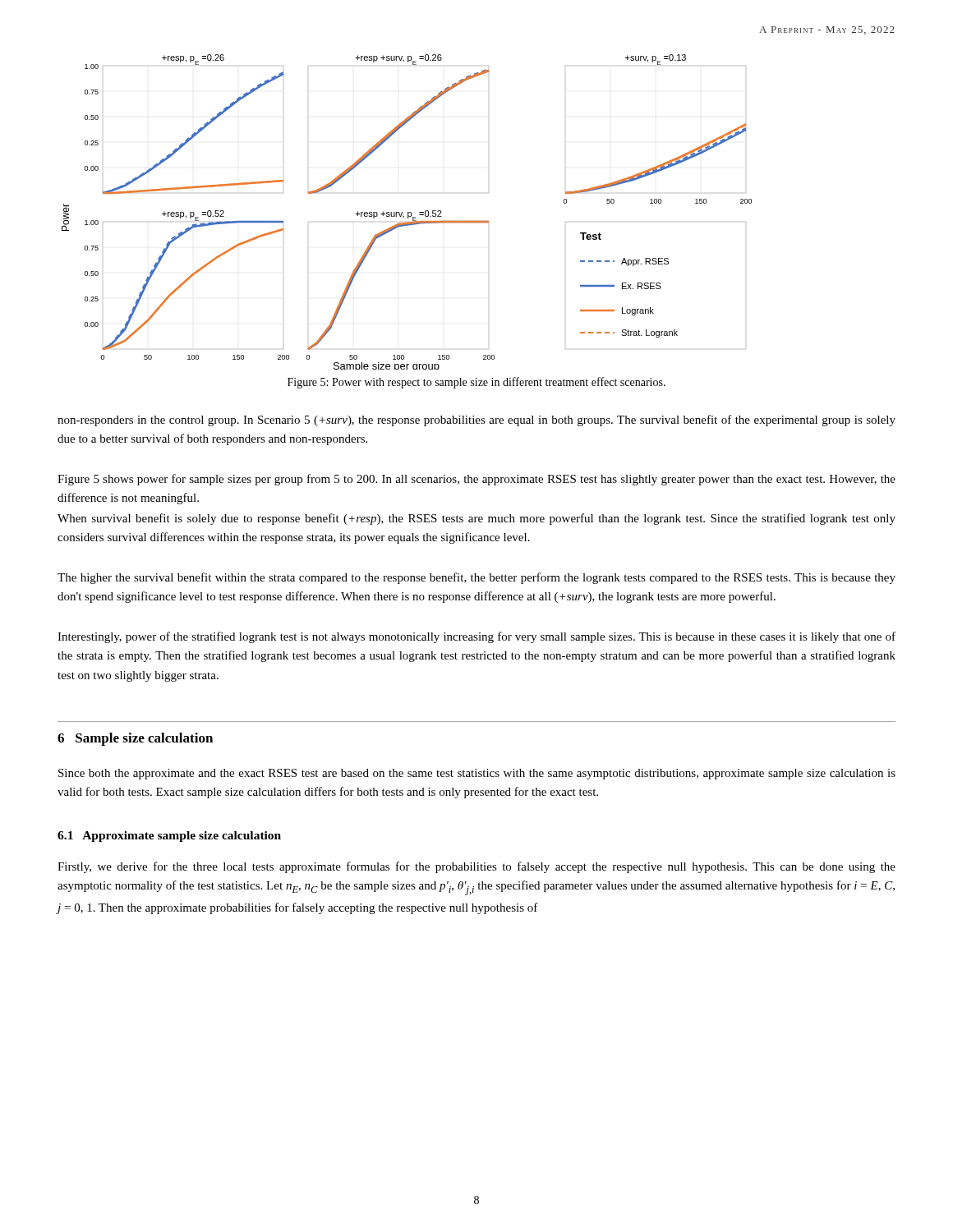Find the section header with the text "6 Sample size calculation"
The image size is (953, 1232).
coord(135,738)
